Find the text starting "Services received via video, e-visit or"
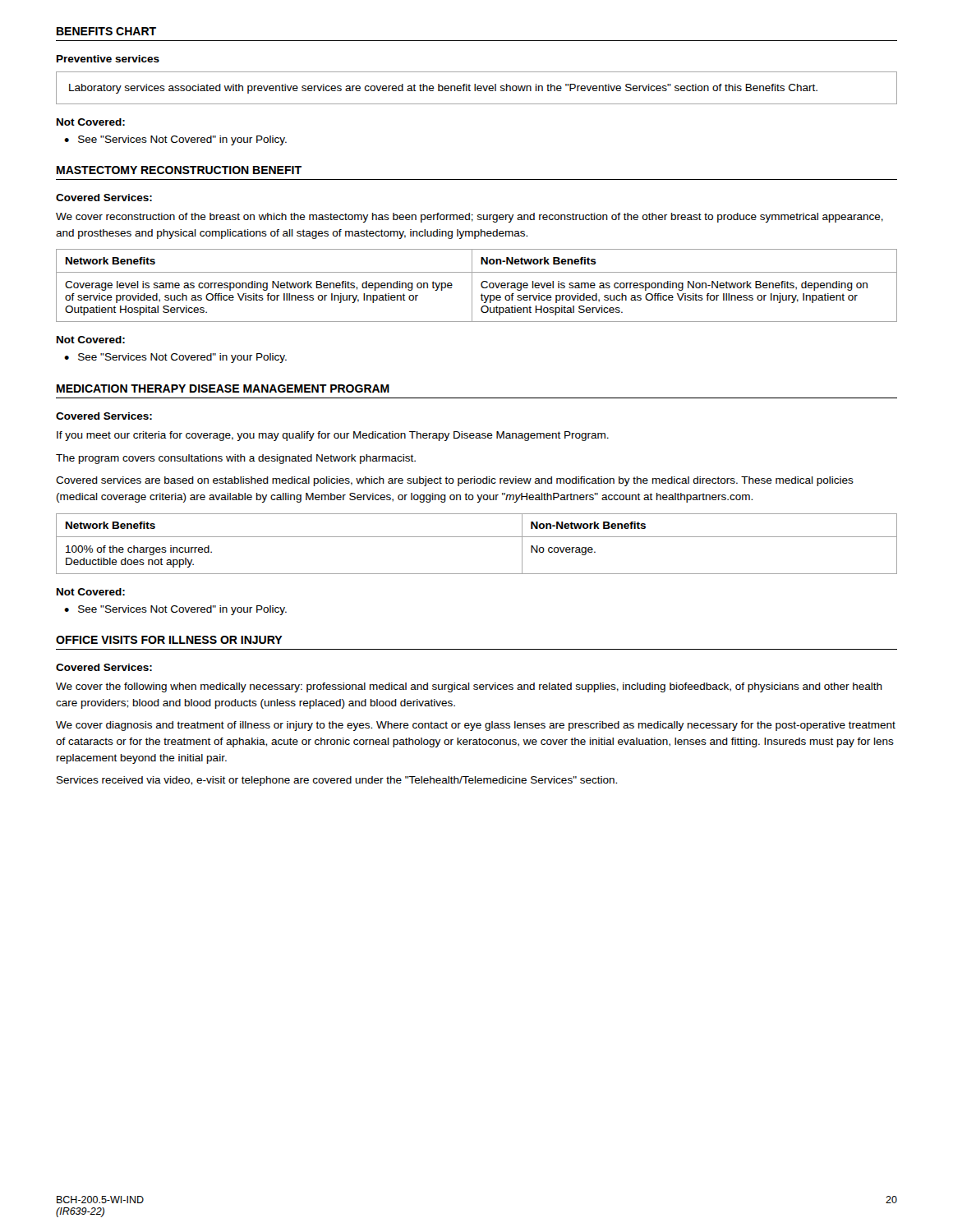The image size is (953, 1232). pos(337,780)
